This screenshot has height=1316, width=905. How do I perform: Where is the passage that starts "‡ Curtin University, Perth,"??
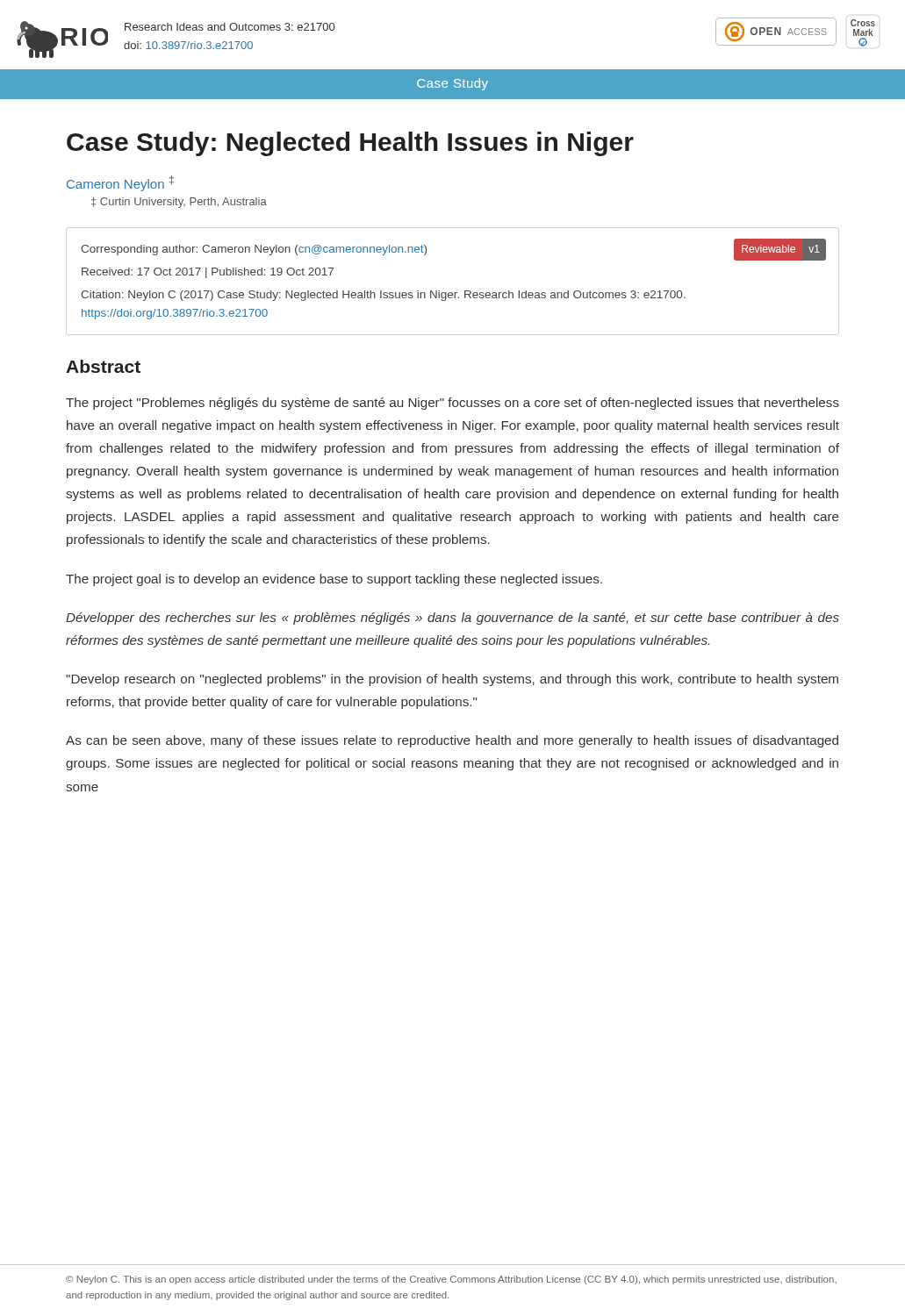pyautogui.click(x=178, y=201)
